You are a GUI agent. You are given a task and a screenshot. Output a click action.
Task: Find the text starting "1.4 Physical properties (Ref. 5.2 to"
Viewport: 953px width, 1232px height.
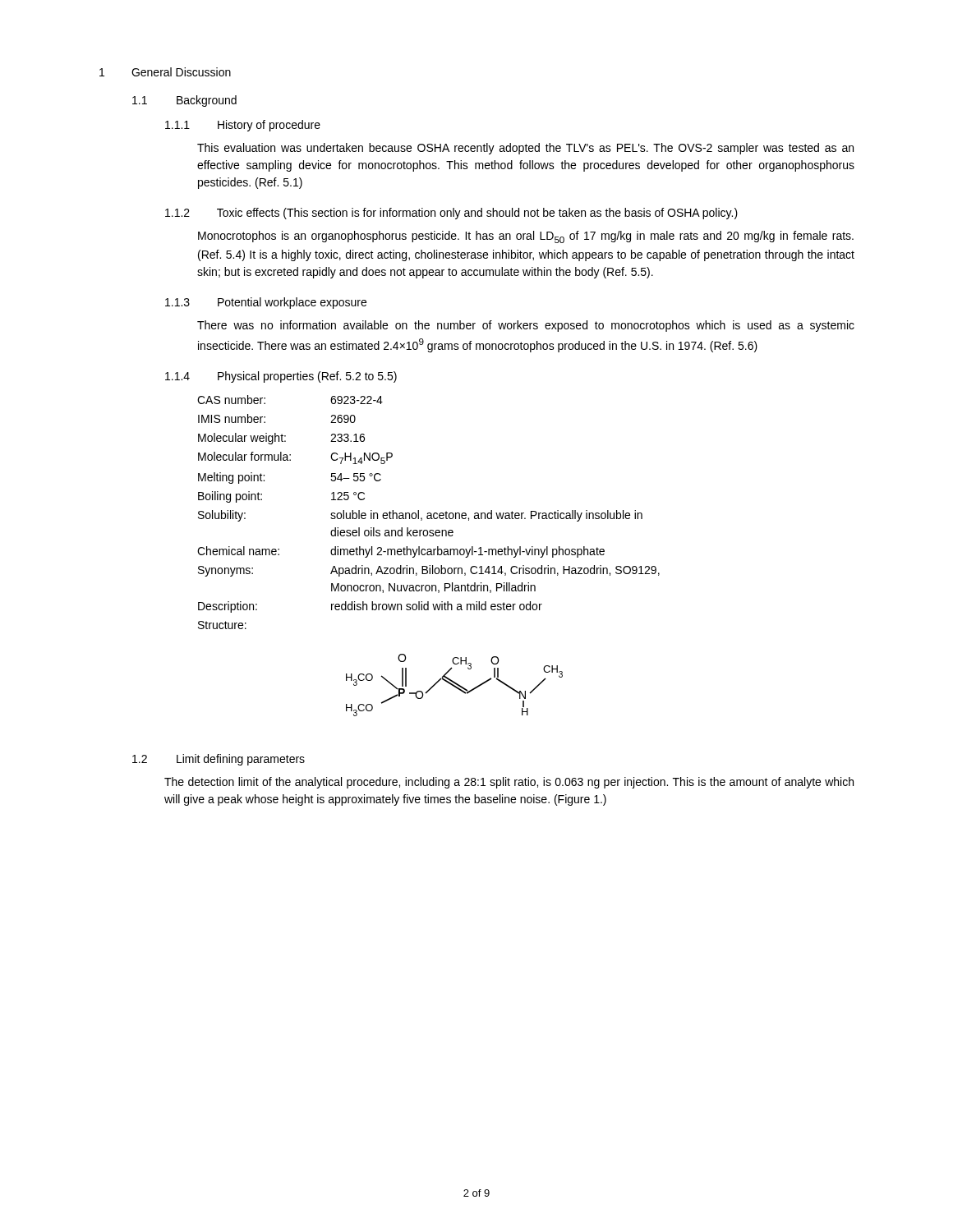(281, 376)
